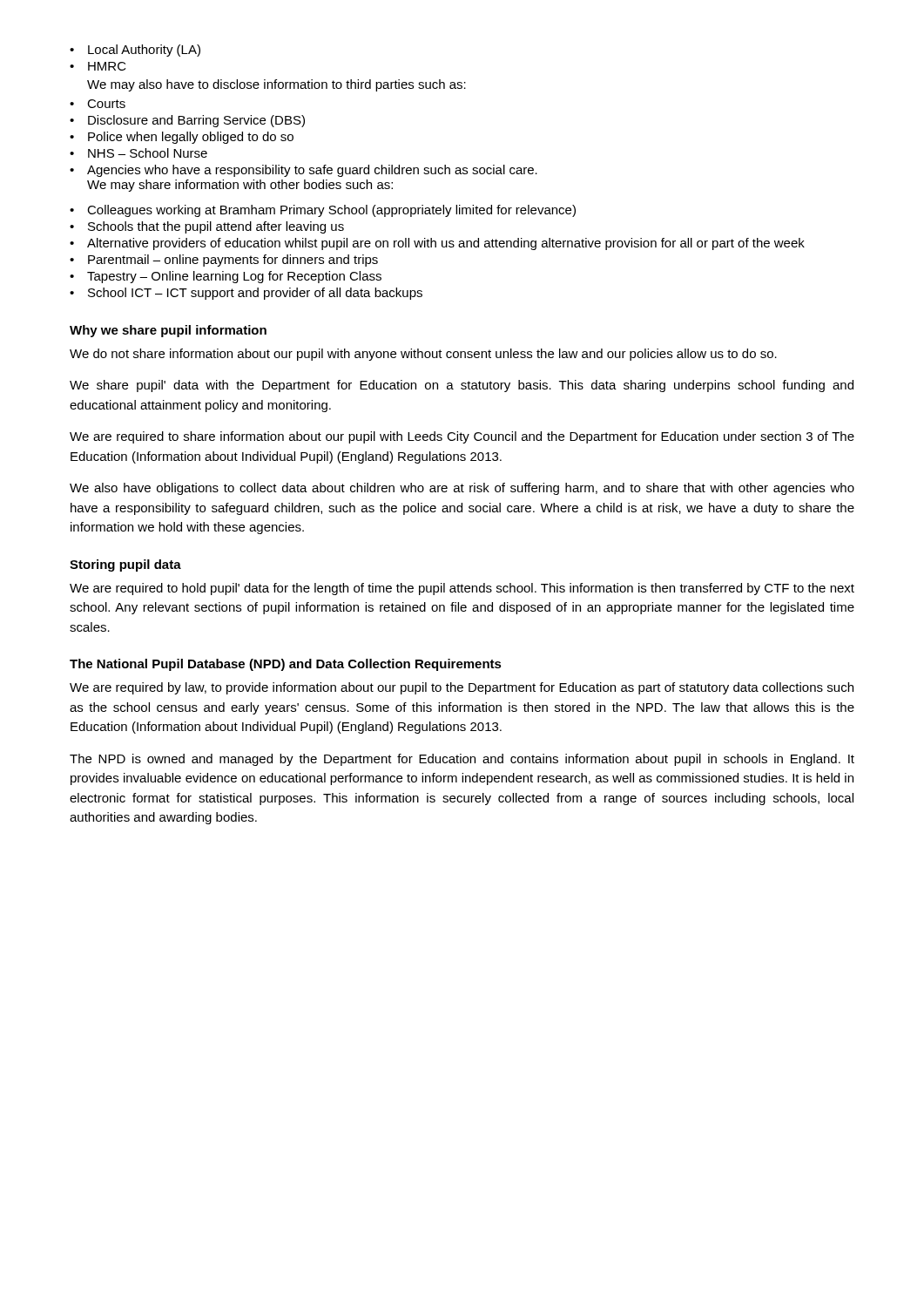924x1307 pixels.
Task: Click on the list item containing "• Tapestry – Online"
Action: 226,276
